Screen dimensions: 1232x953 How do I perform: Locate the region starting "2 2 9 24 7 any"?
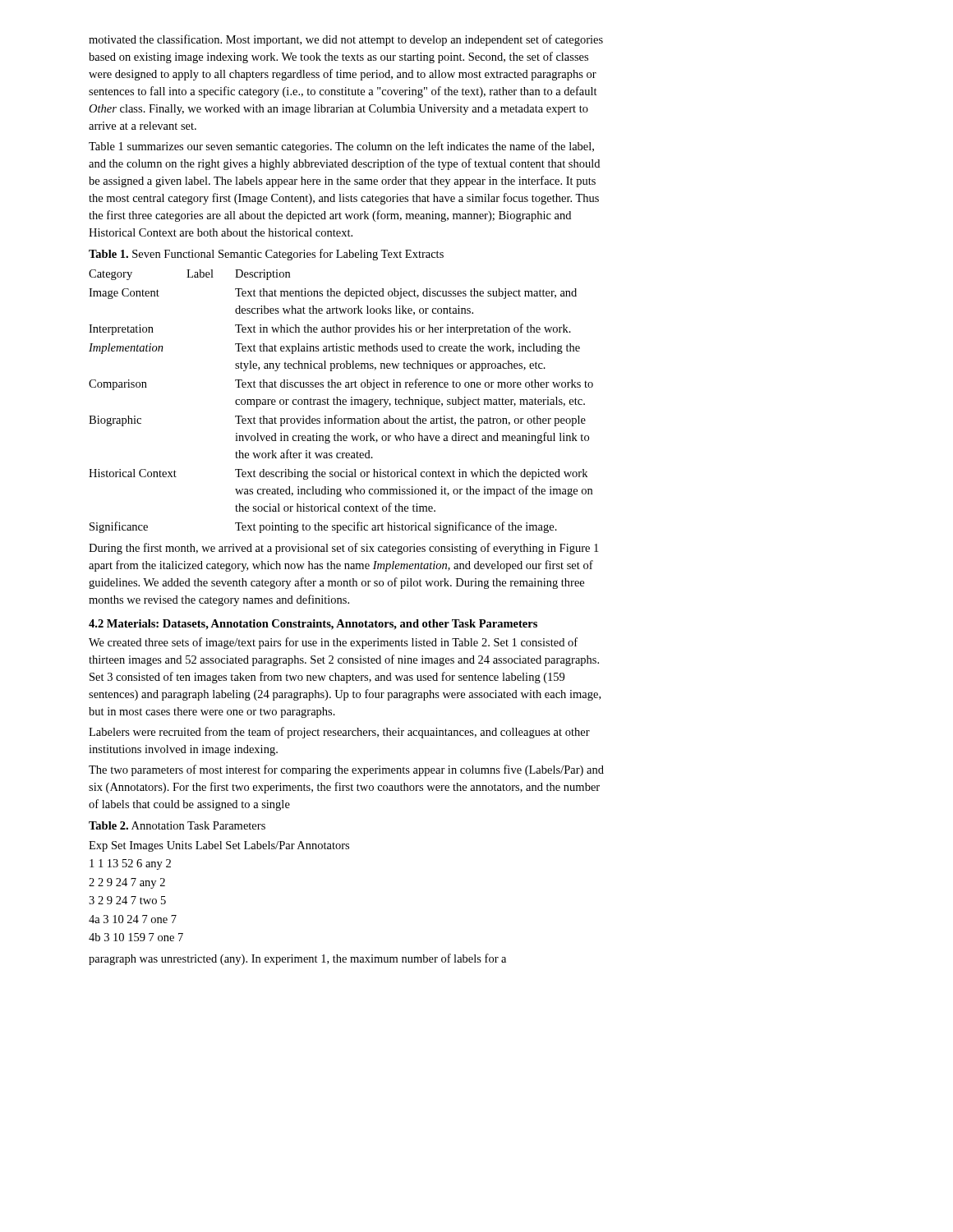(127, 882)
